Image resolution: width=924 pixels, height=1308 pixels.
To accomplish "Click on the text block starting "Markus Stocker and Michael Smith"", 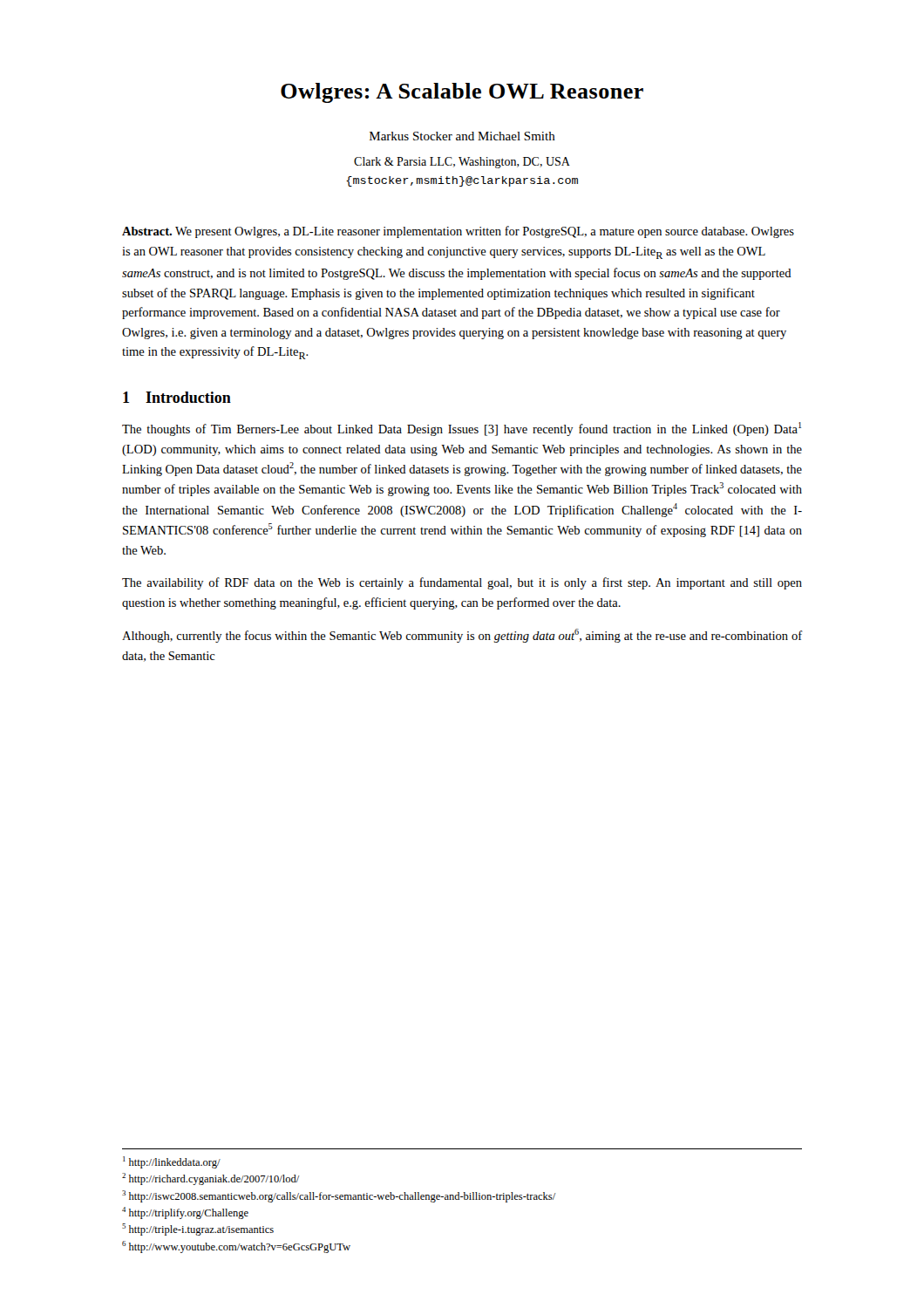I will (462, 136).
